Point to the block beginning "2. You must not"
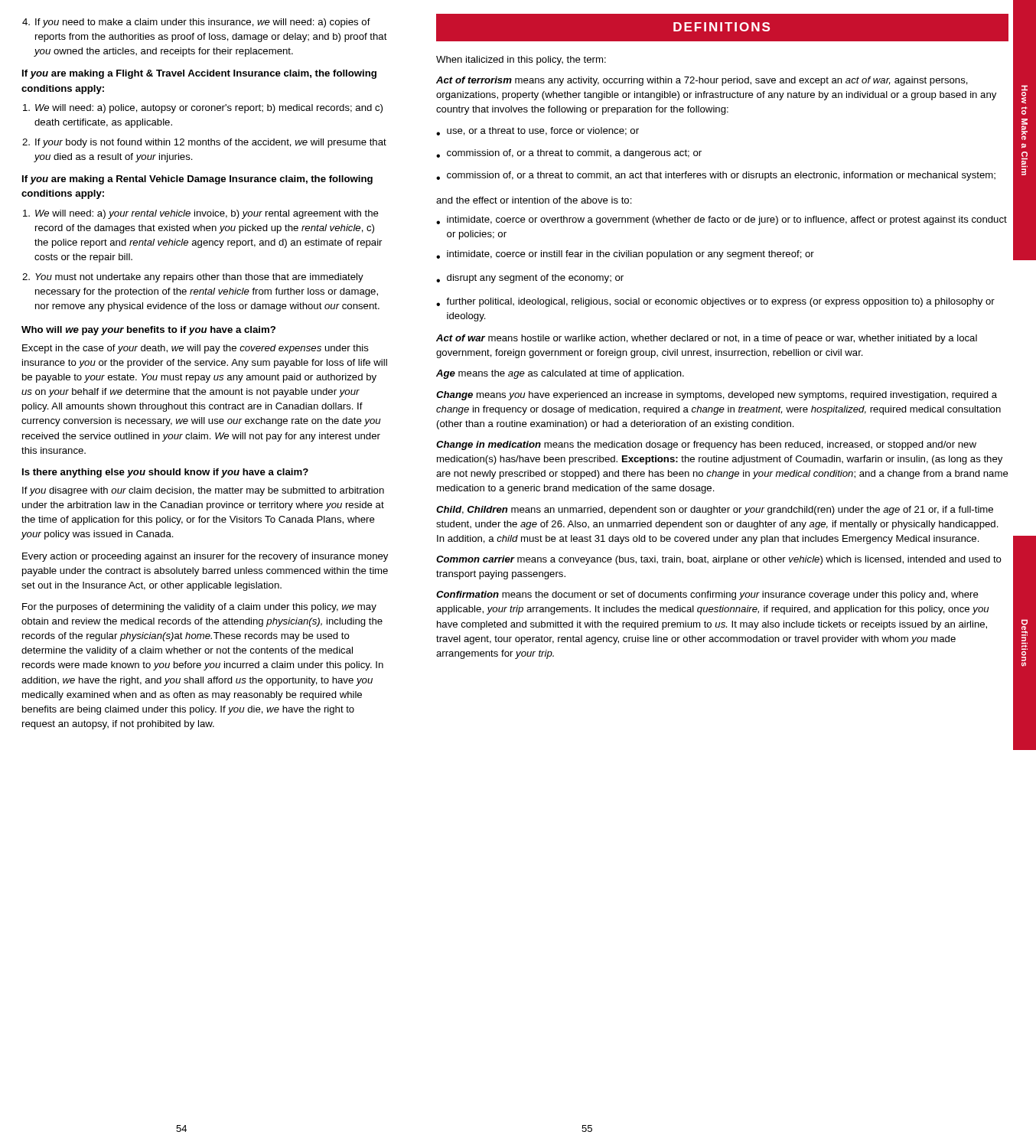The width and height of the screenshot is (1036, 1148). click(205, 291)
